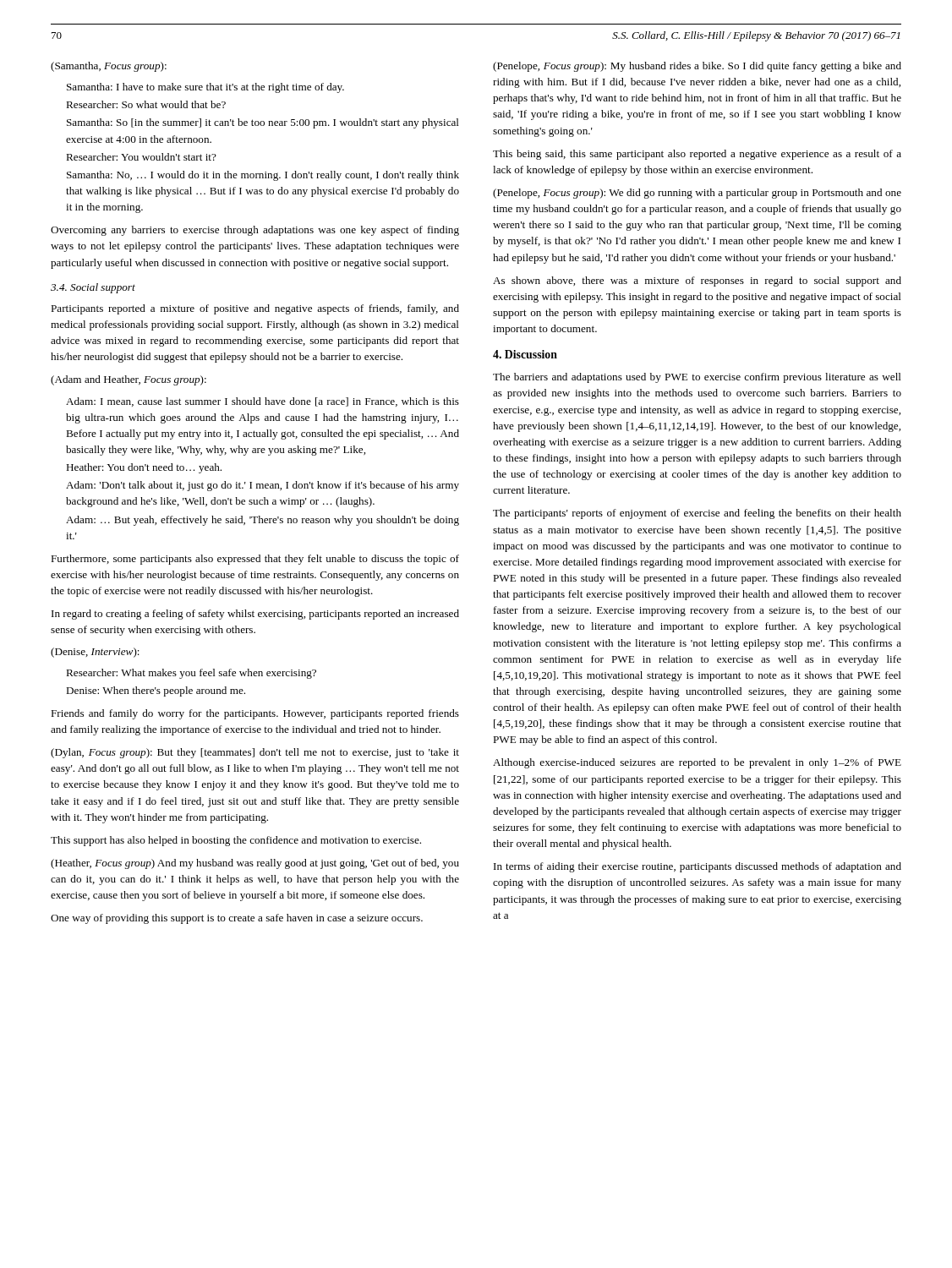Screen dimensions: 1268x952
Task: Navigate to the block starting "(Heather, Focus group)"
Action: click(x=255, y=879)
